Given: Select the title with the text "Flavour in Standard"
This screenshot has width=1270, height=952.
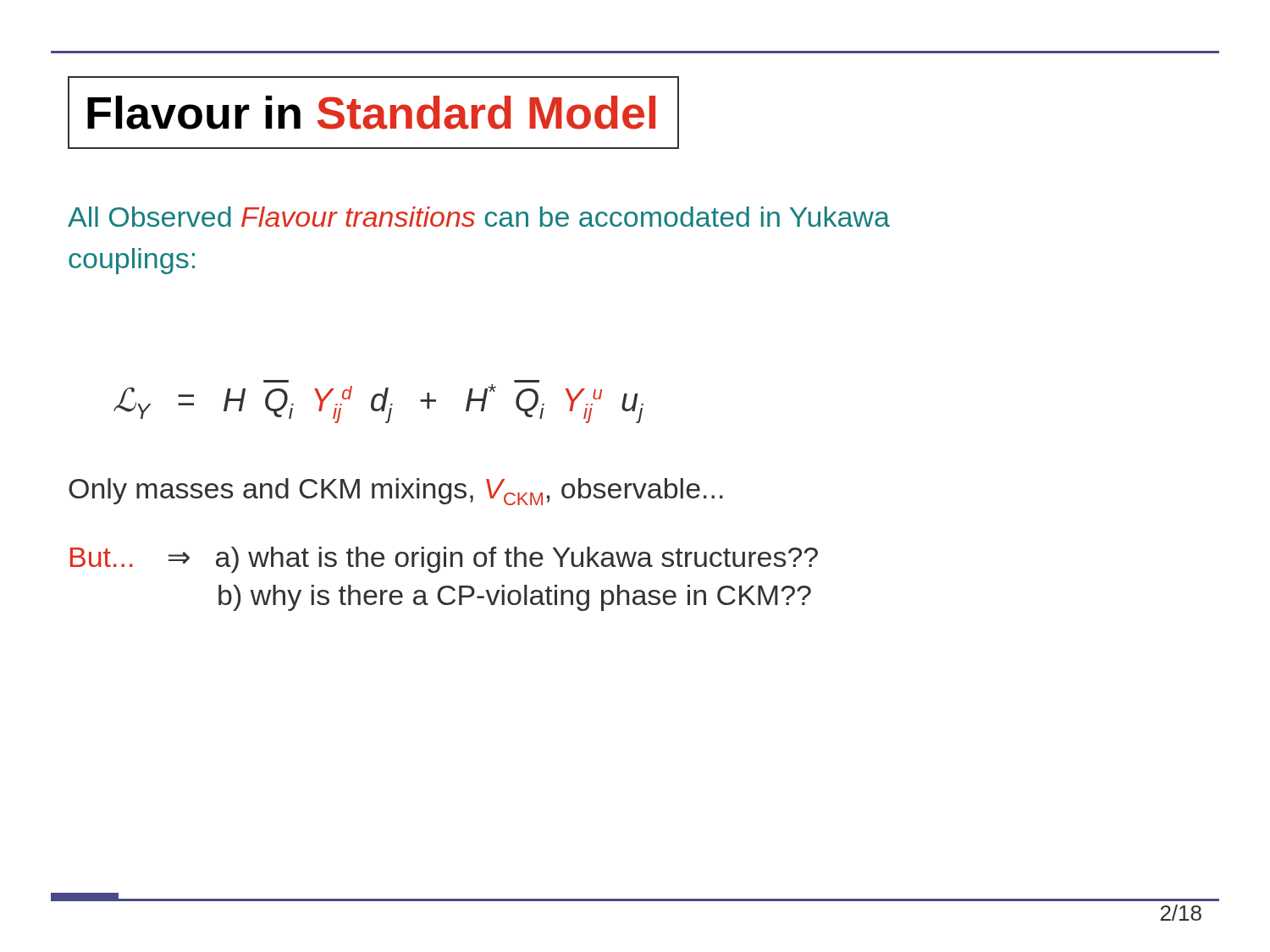Looking at the screenshot, I should (372, 113).
